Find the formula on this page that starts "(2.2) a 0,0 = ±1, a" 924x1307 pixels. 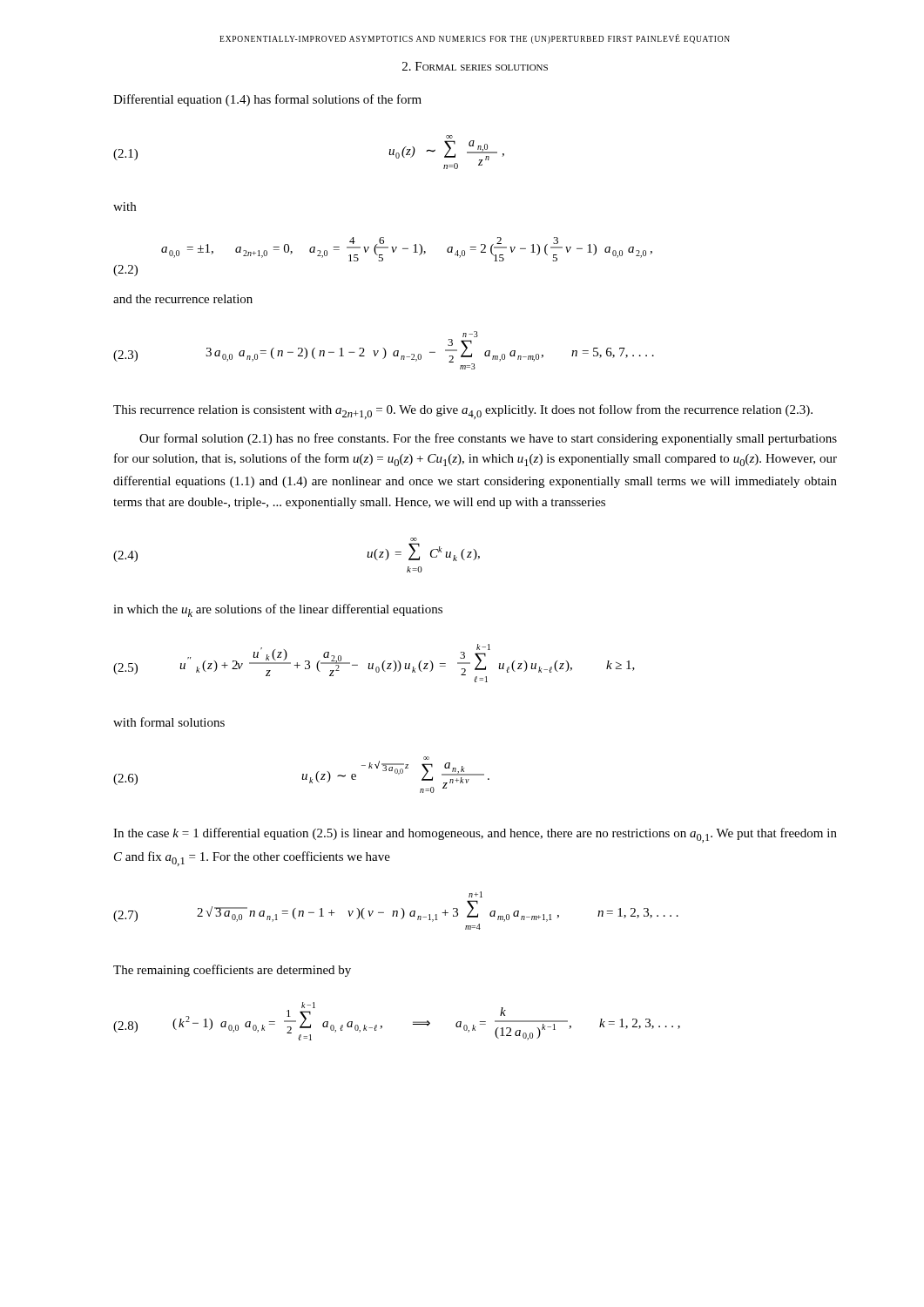coord(475,252)
